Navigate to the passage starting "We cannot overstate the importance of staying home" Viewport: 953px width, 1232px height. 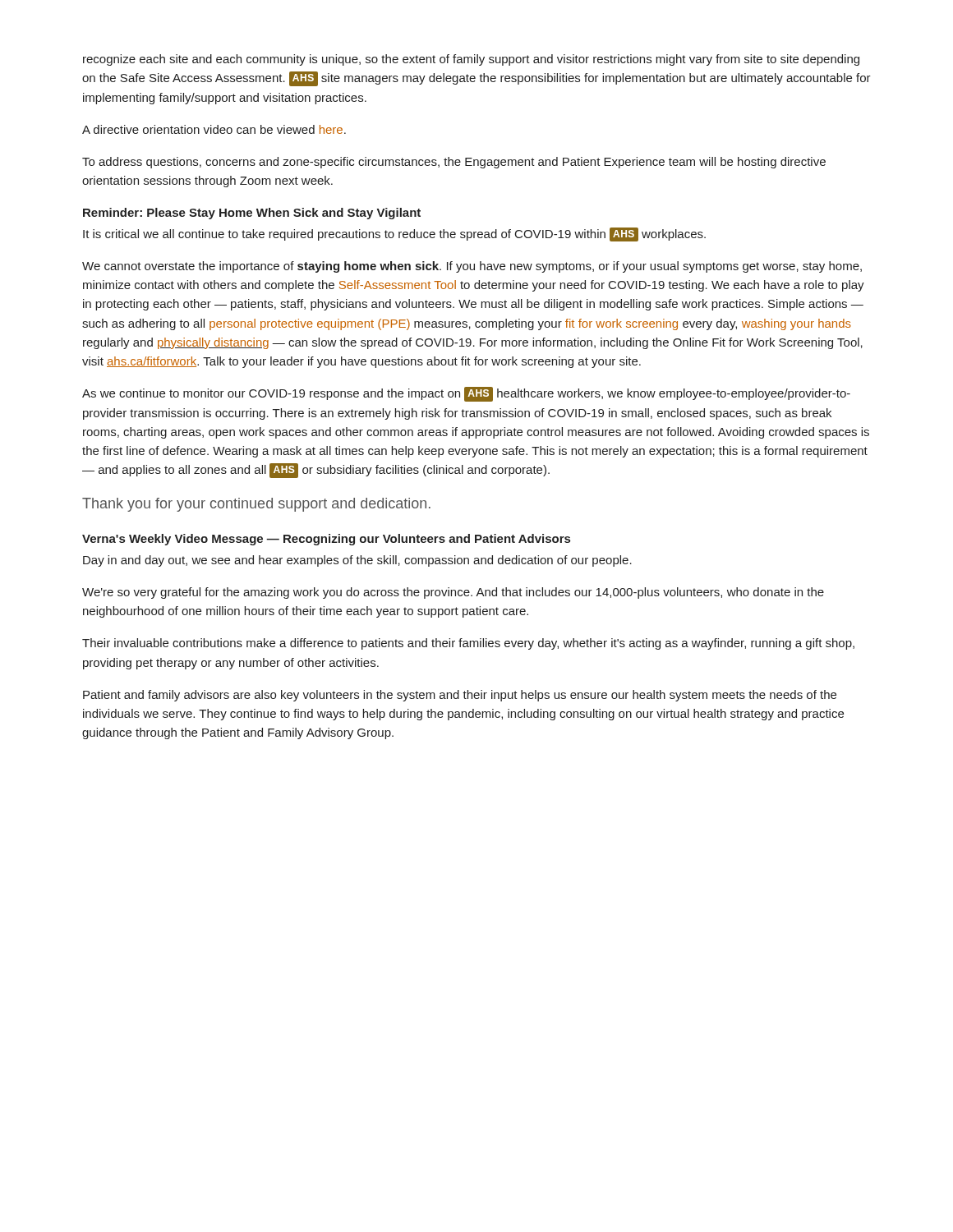coord(476,313)
